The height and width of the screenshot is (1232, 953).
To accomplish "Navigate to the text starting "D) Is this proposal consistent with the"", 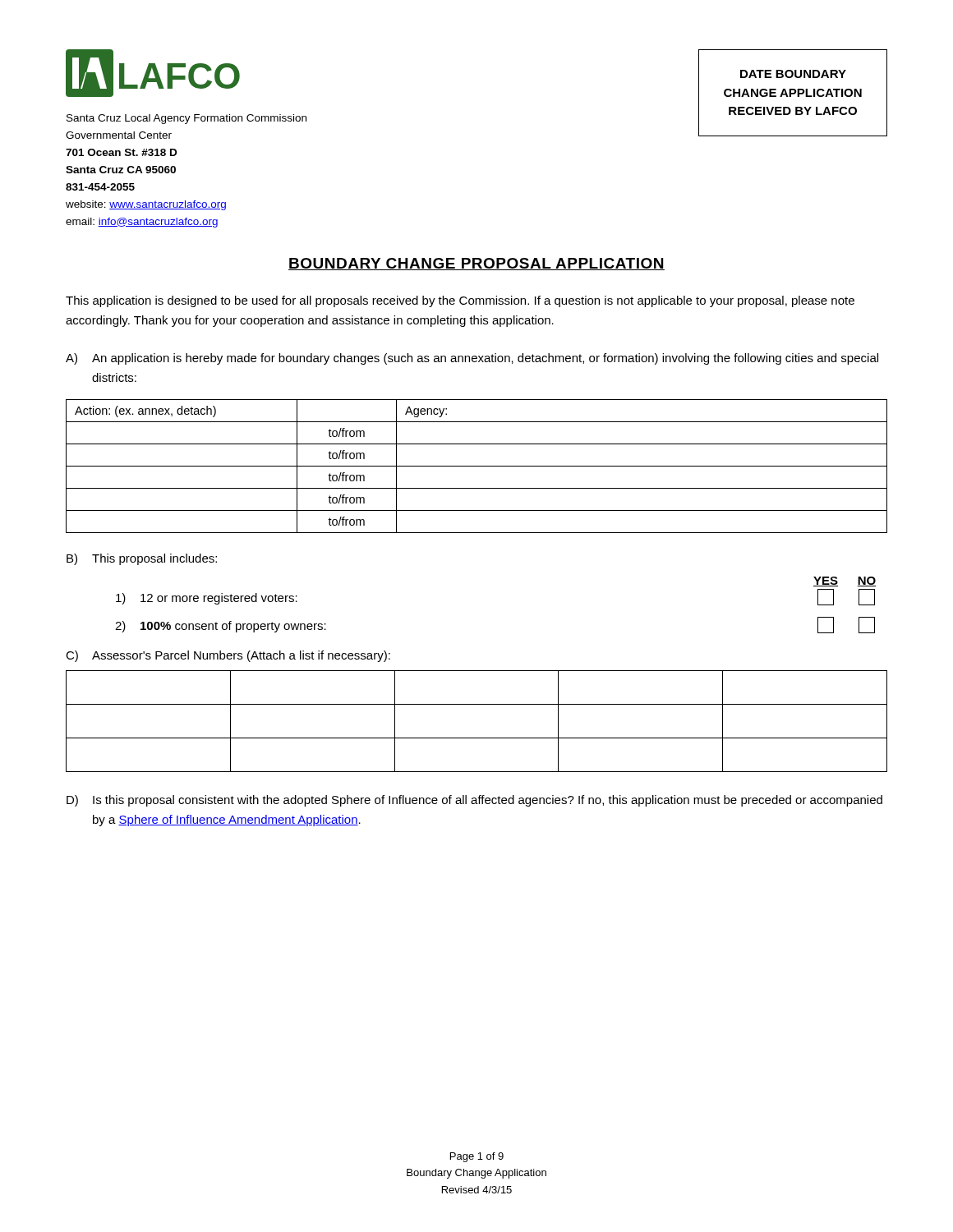I will [x=476, y=810].
